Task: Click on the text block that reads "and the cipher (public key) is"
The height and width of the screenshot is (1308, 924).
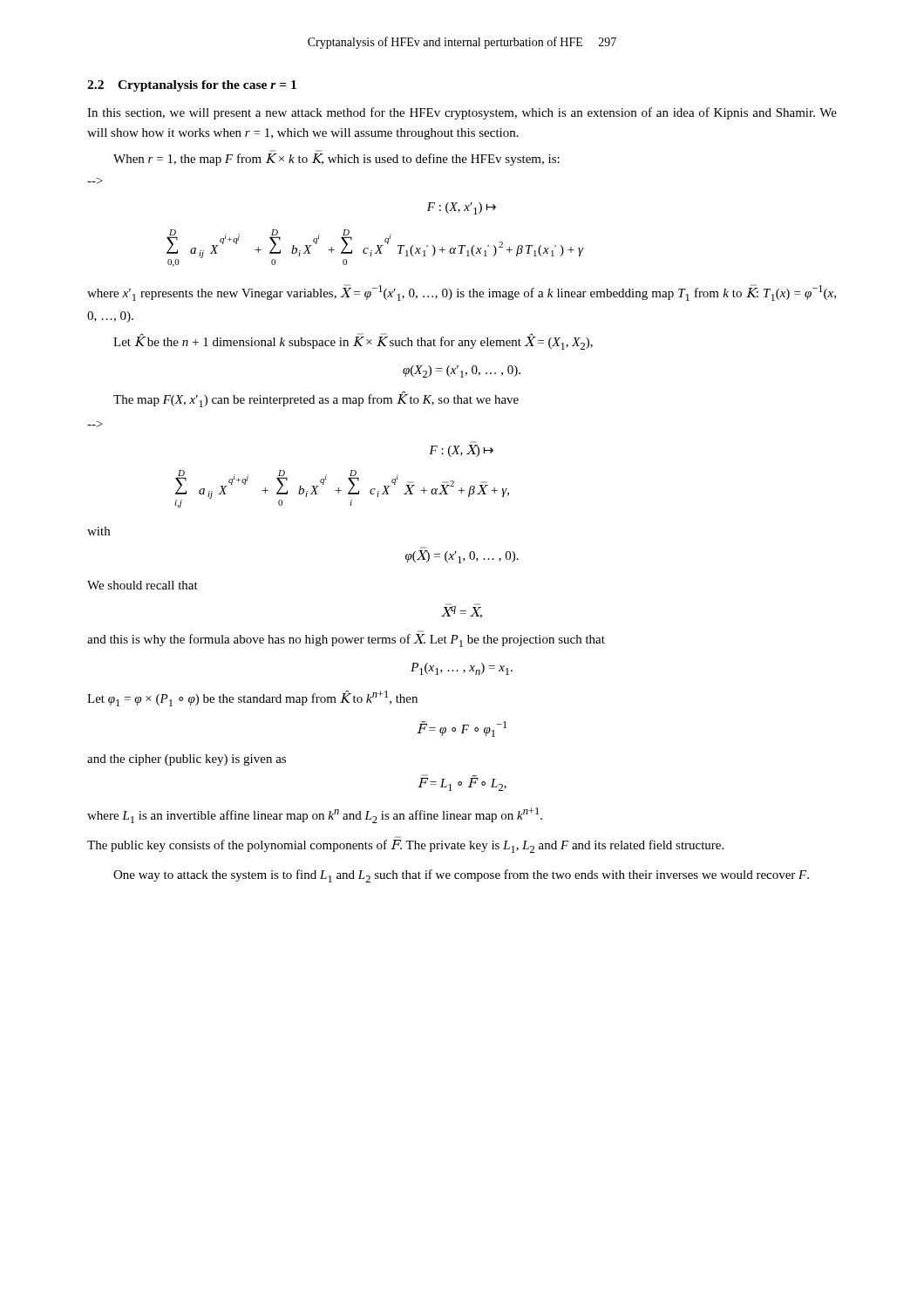Action: [187, 758]
